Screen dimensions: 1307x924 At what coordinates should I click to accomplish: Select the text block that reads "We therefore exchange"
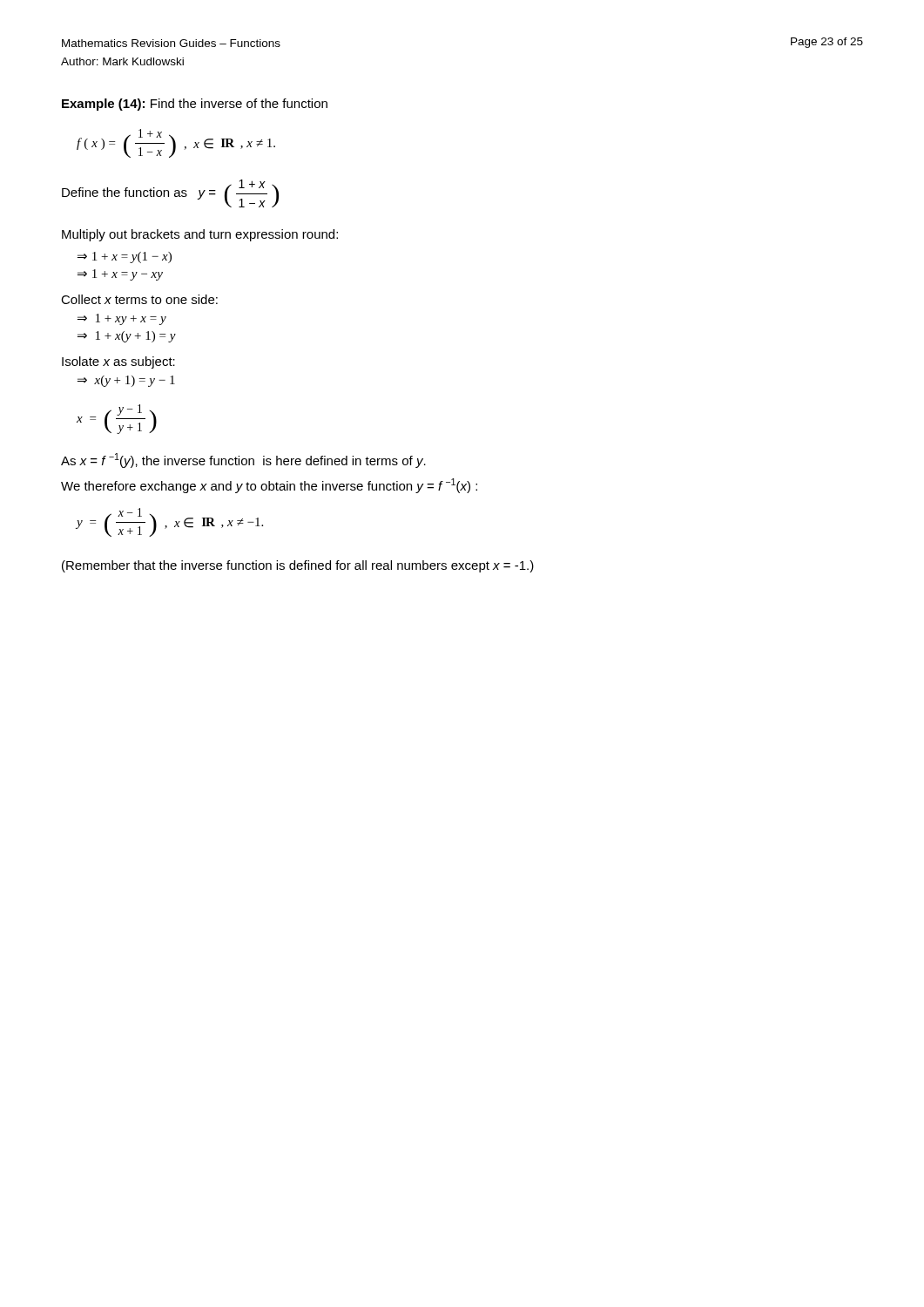coord(270,485)
